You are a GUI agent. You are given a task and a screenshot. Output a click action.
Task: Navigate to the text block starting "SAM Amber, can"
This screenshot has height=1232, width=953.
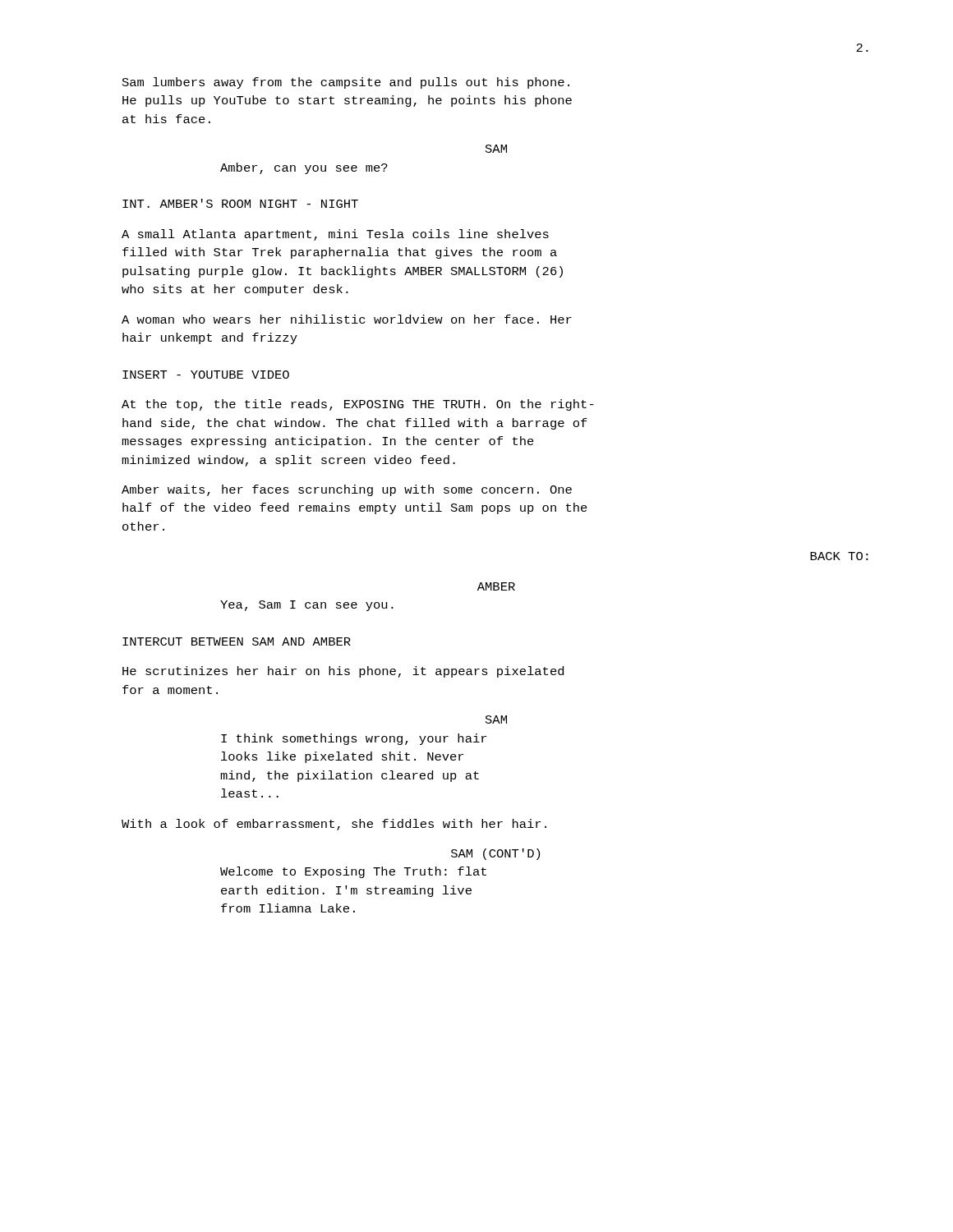[496, 159]
